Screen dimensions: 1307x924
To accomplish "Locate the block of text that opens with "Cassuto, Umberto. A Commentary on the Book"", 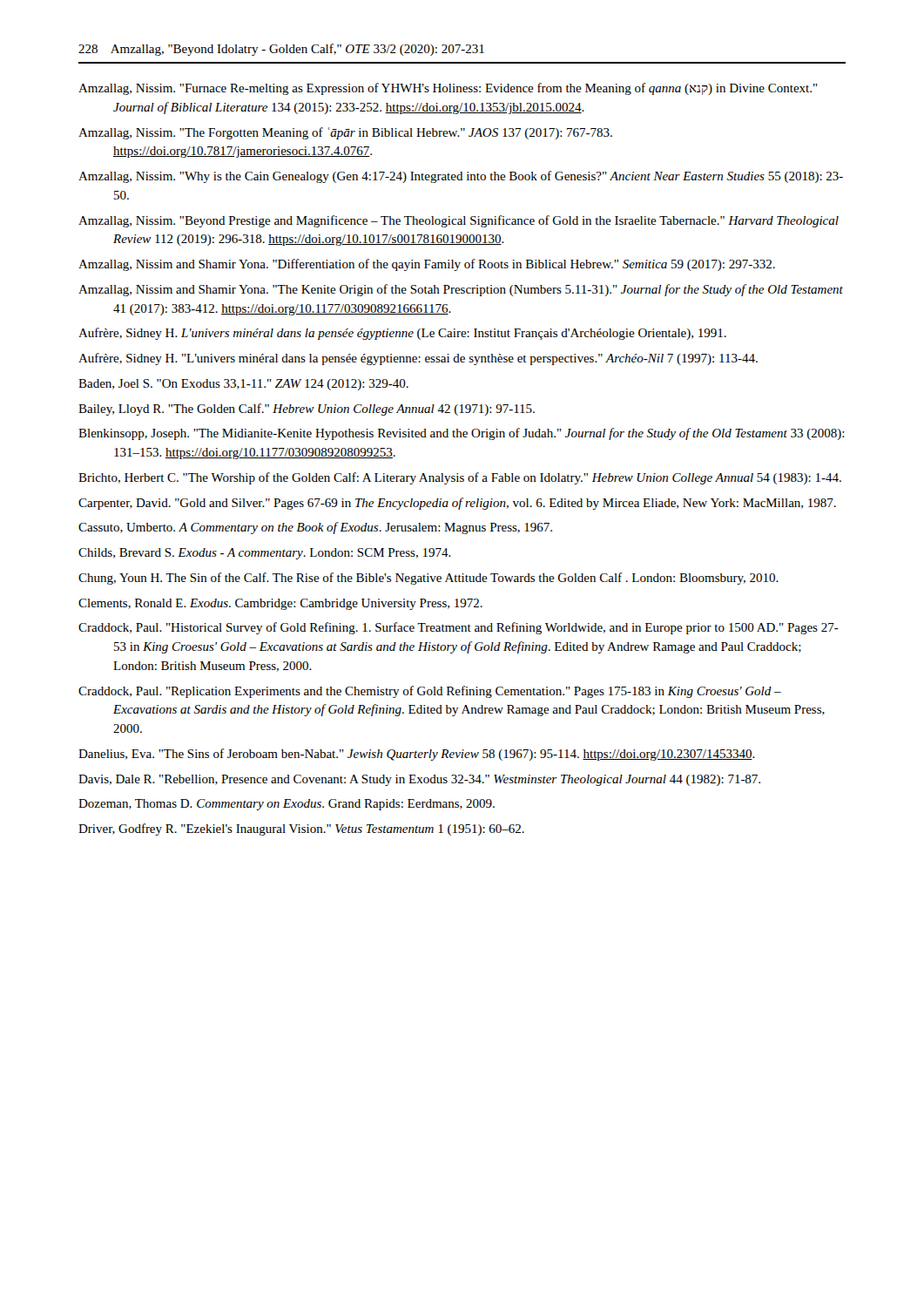I will [x=316, y=527].
